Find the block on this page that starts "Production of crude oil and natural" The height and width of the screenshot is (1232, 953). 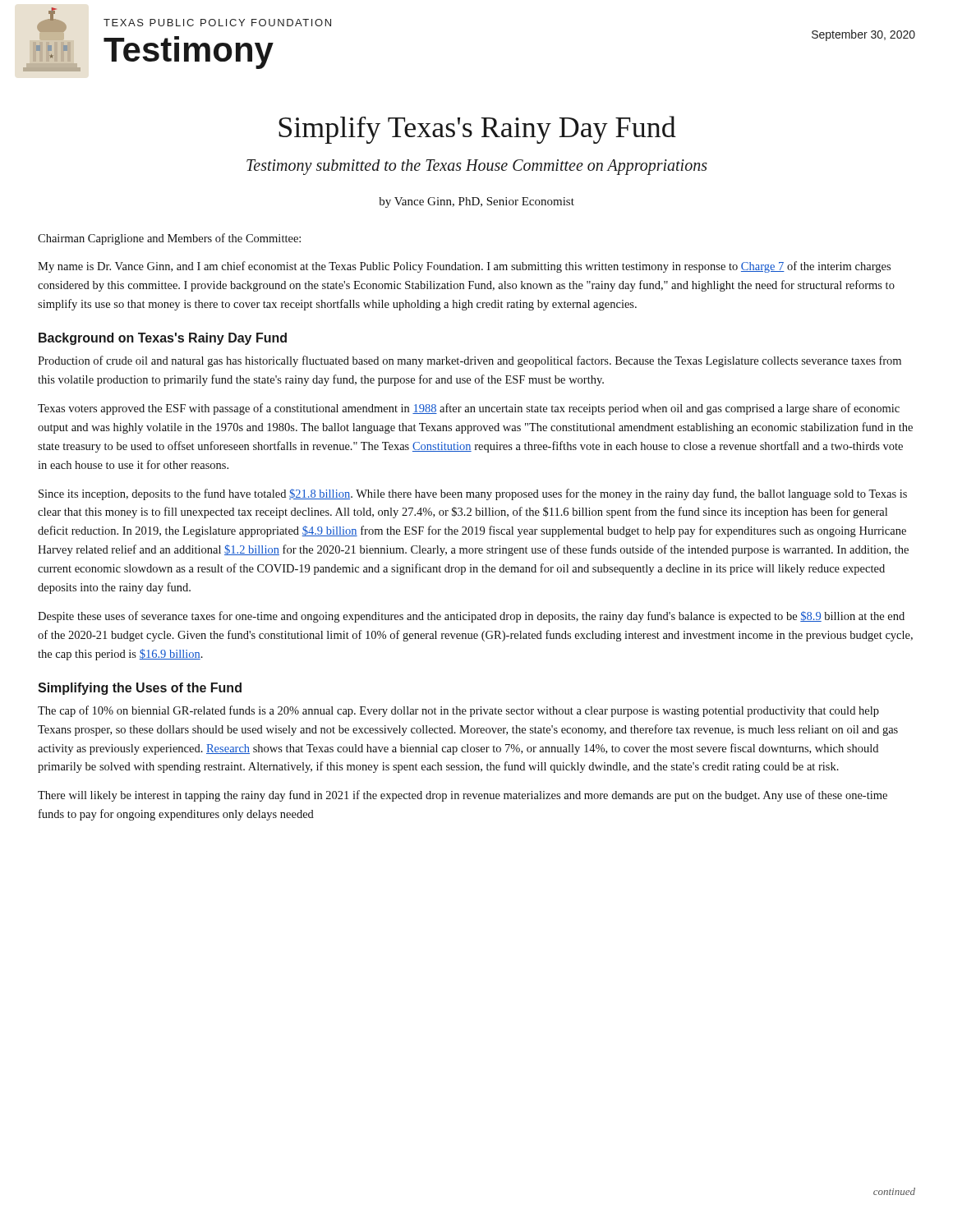coord(470,370)
